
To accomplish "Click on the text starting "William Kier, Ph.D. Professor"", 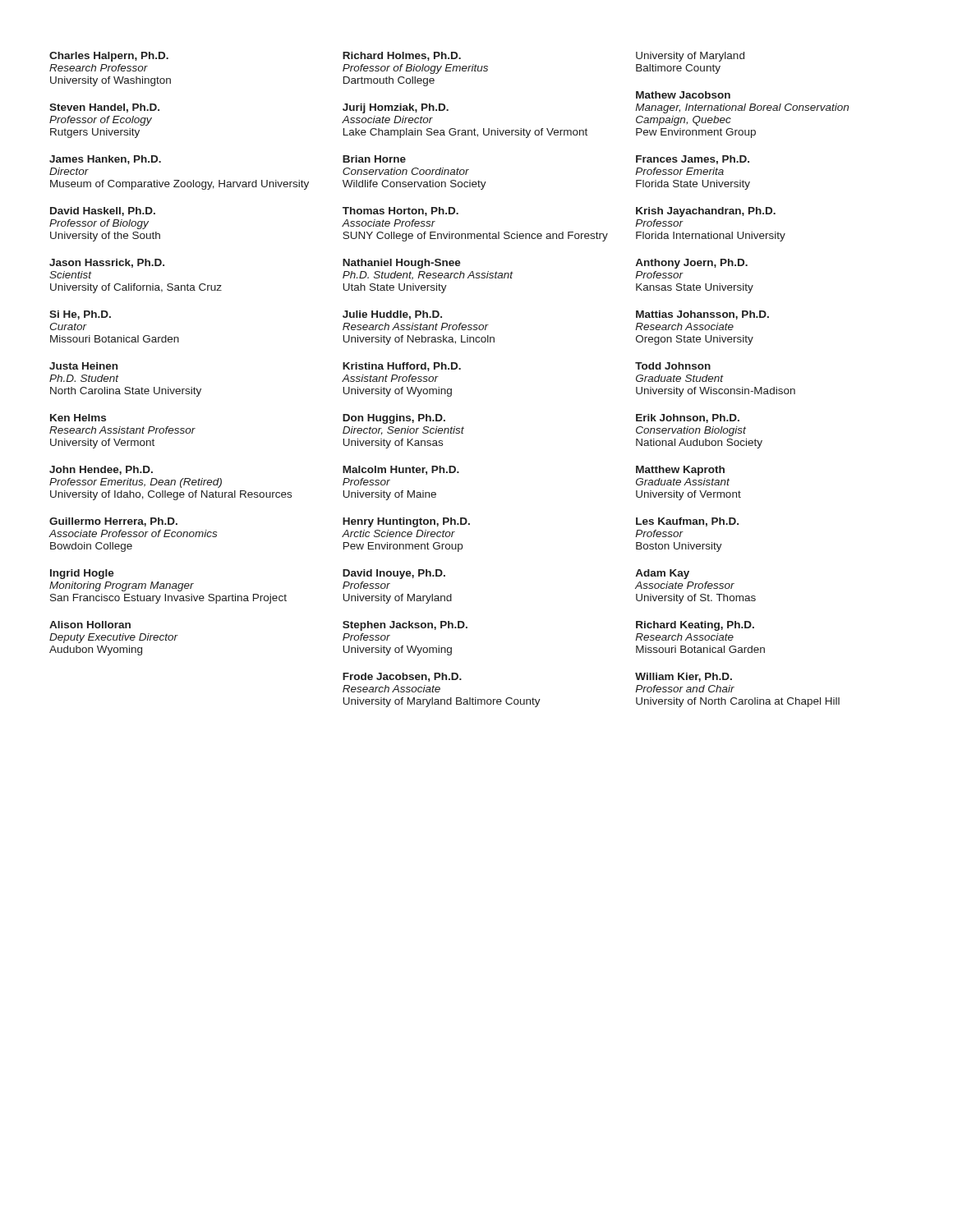I will [770, 689].
